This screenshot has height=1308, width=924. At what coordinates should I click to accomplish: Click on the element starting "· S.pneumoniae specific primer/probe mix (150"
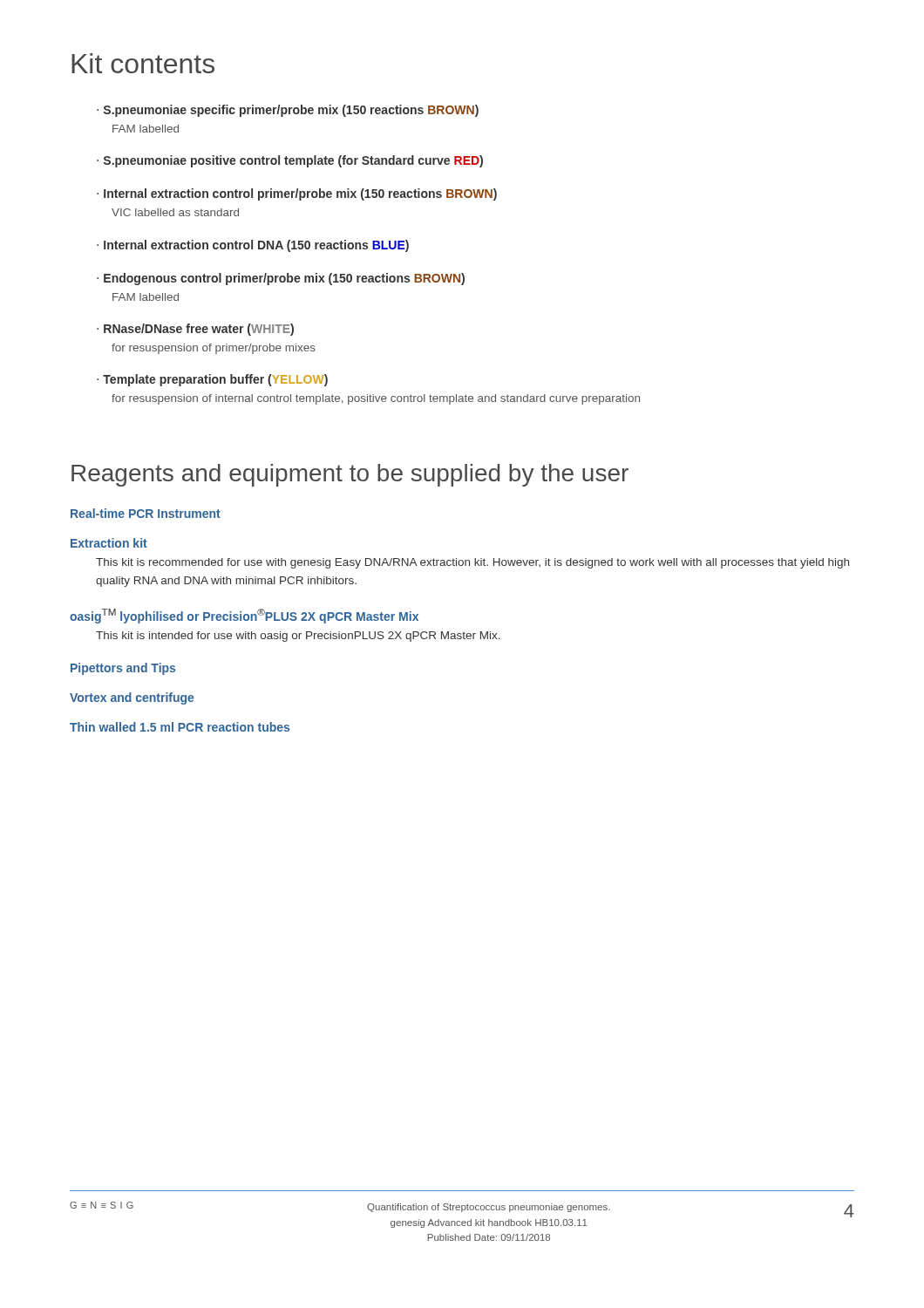[475, 120]
